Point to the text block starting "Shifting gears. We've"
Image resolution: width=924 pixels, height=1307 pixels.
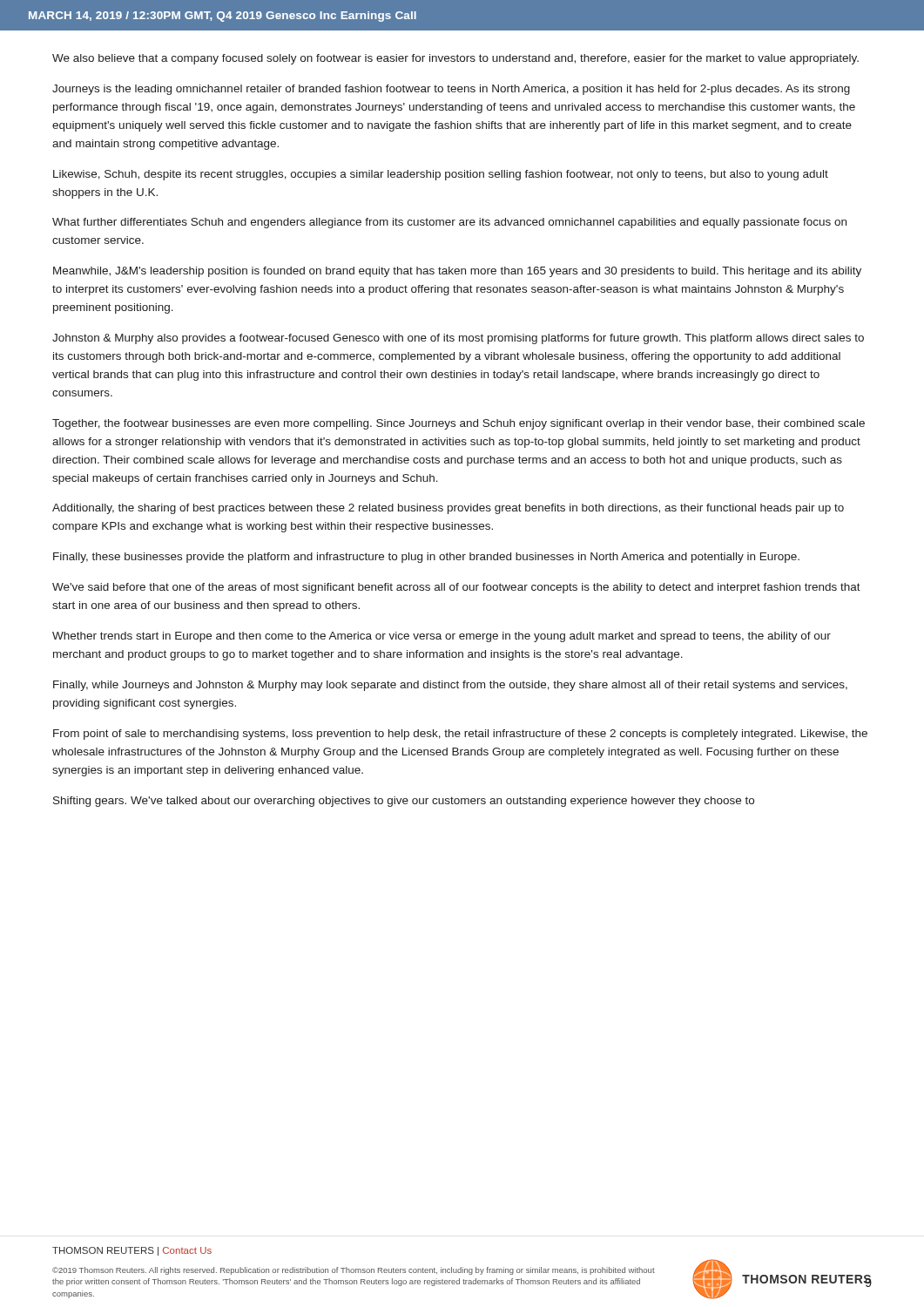(x=462, y=801)
